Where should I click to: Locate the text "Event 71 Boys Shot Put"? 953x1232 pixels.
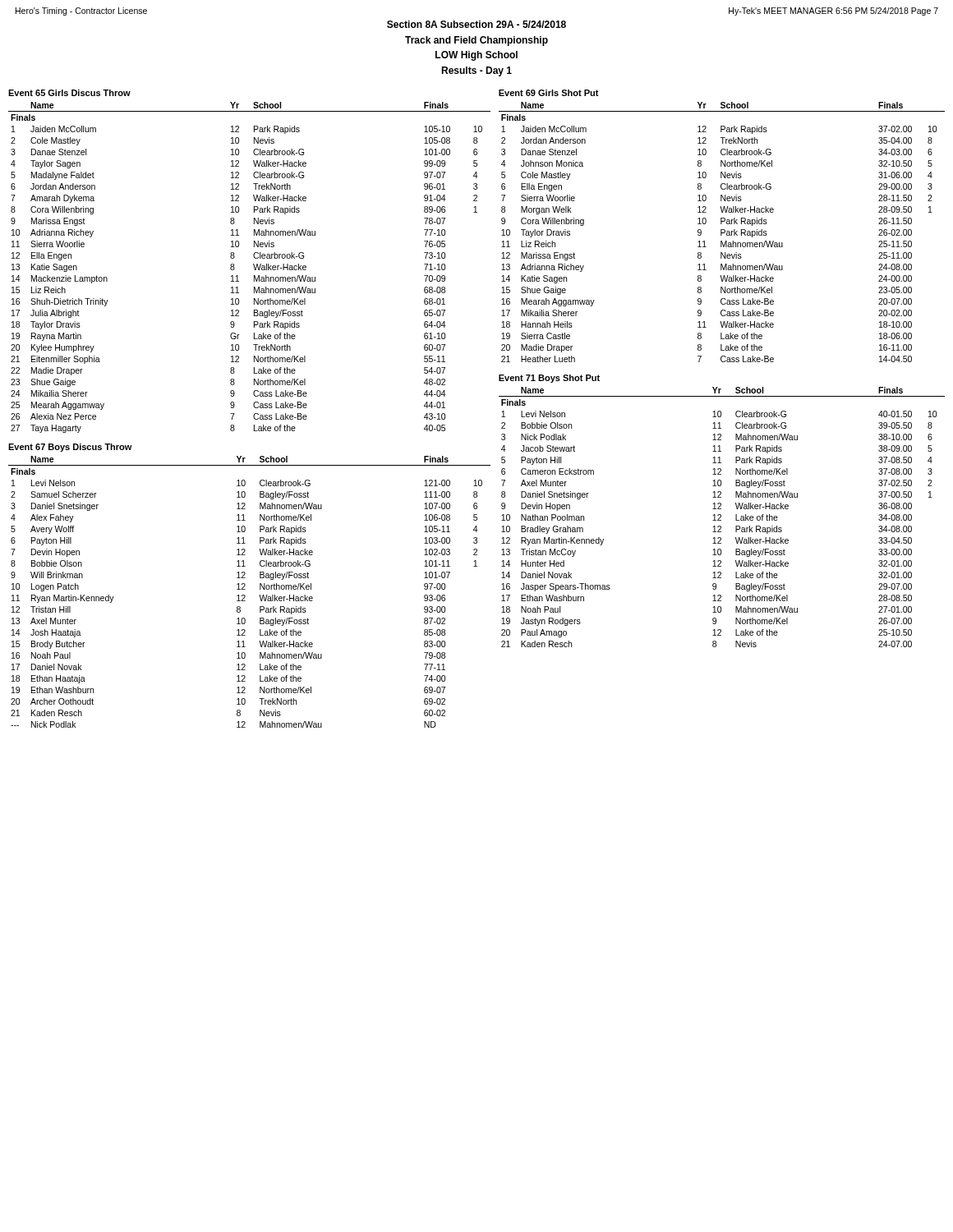pyautogui.click(x=549, y=378)
